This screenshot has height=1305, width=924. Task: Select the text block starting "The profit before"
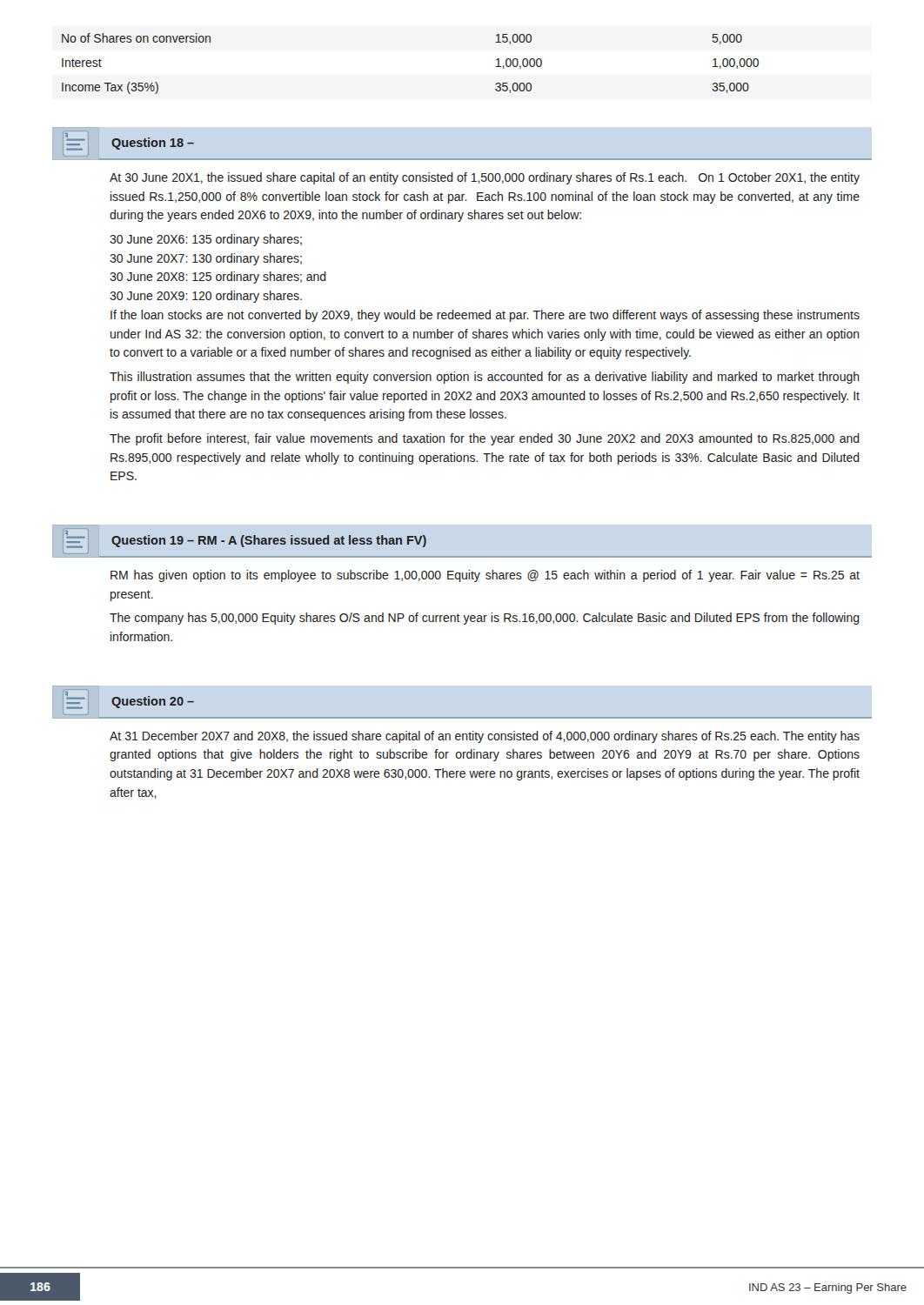click(485, 457)
